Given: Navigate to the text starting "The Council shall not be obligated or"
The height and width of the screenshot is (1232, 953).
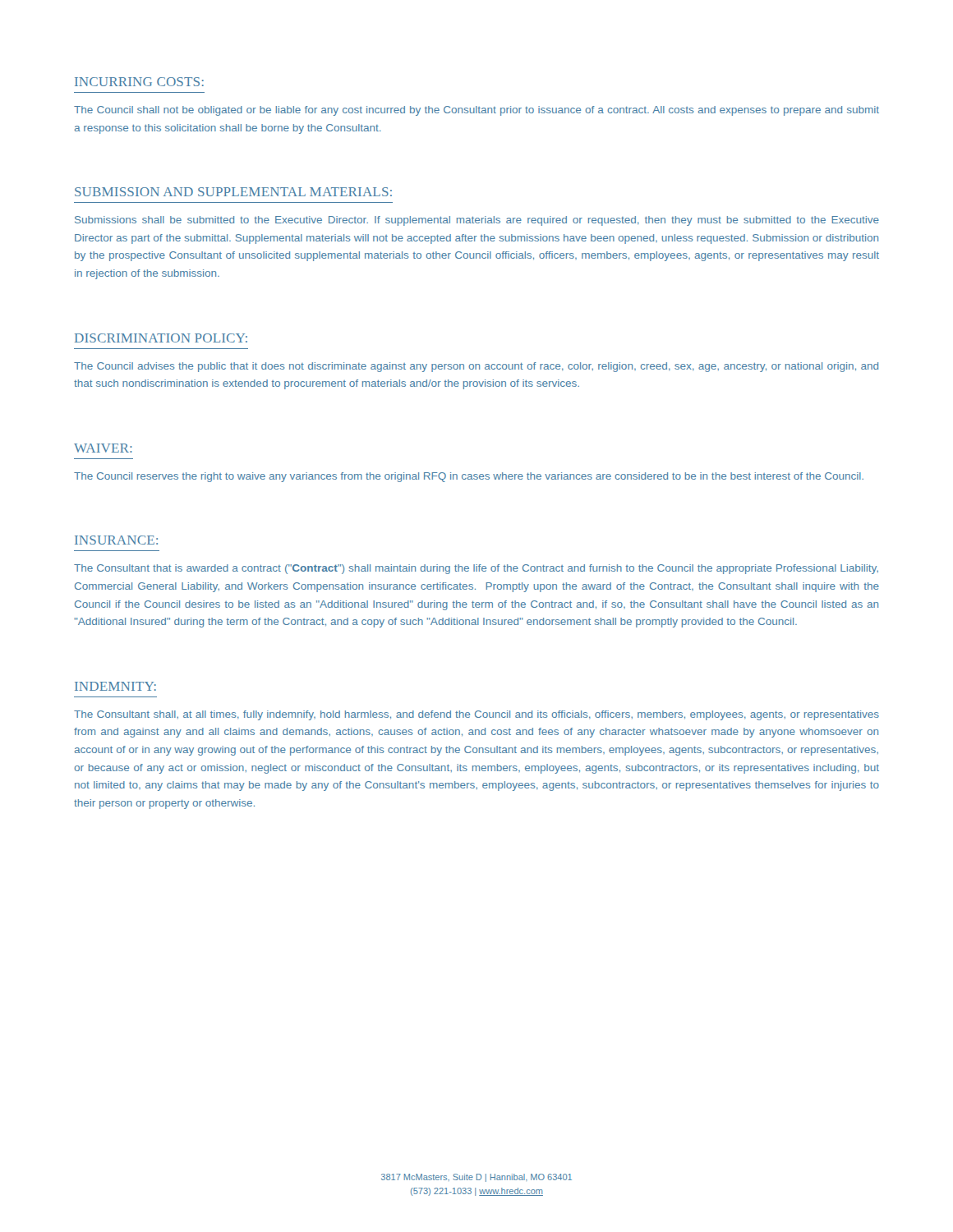Looking at the screenshot, I should pos(476,119).
